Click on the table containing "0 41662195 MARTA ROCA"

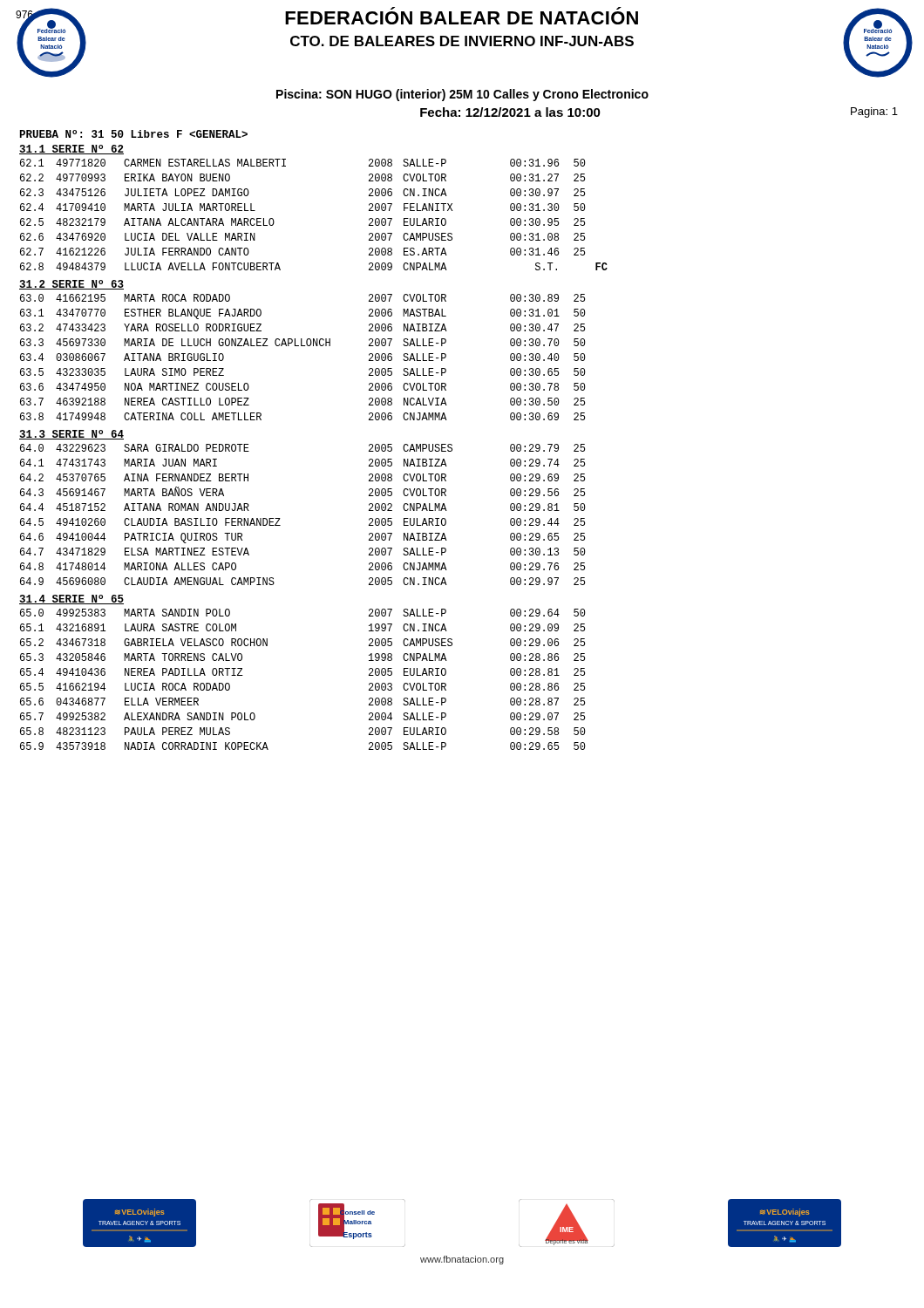[x=462, y=359]
